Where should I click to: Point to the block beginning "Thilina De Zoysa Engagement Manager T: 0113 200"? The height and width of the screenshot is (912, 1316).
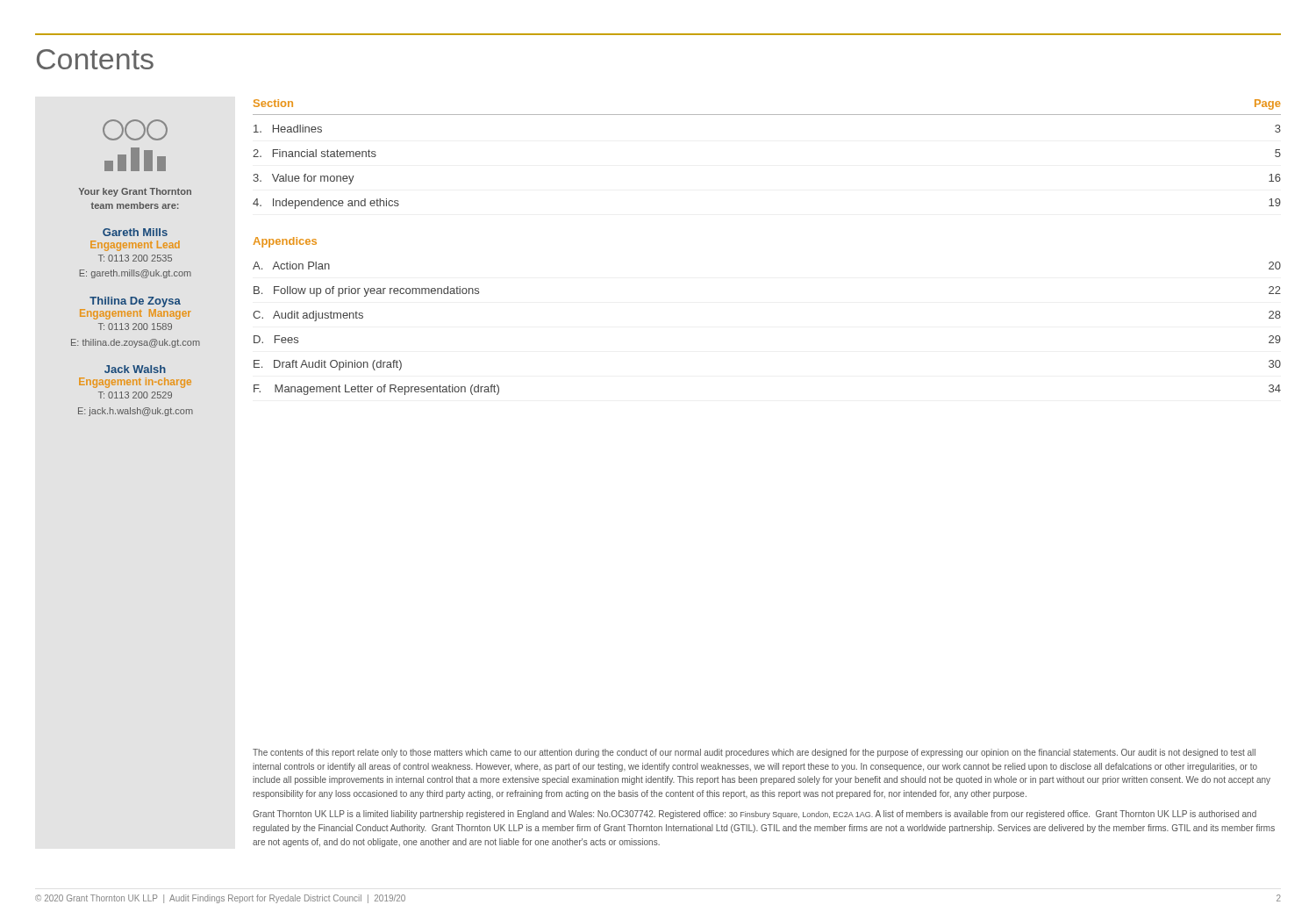click(135, 322)
